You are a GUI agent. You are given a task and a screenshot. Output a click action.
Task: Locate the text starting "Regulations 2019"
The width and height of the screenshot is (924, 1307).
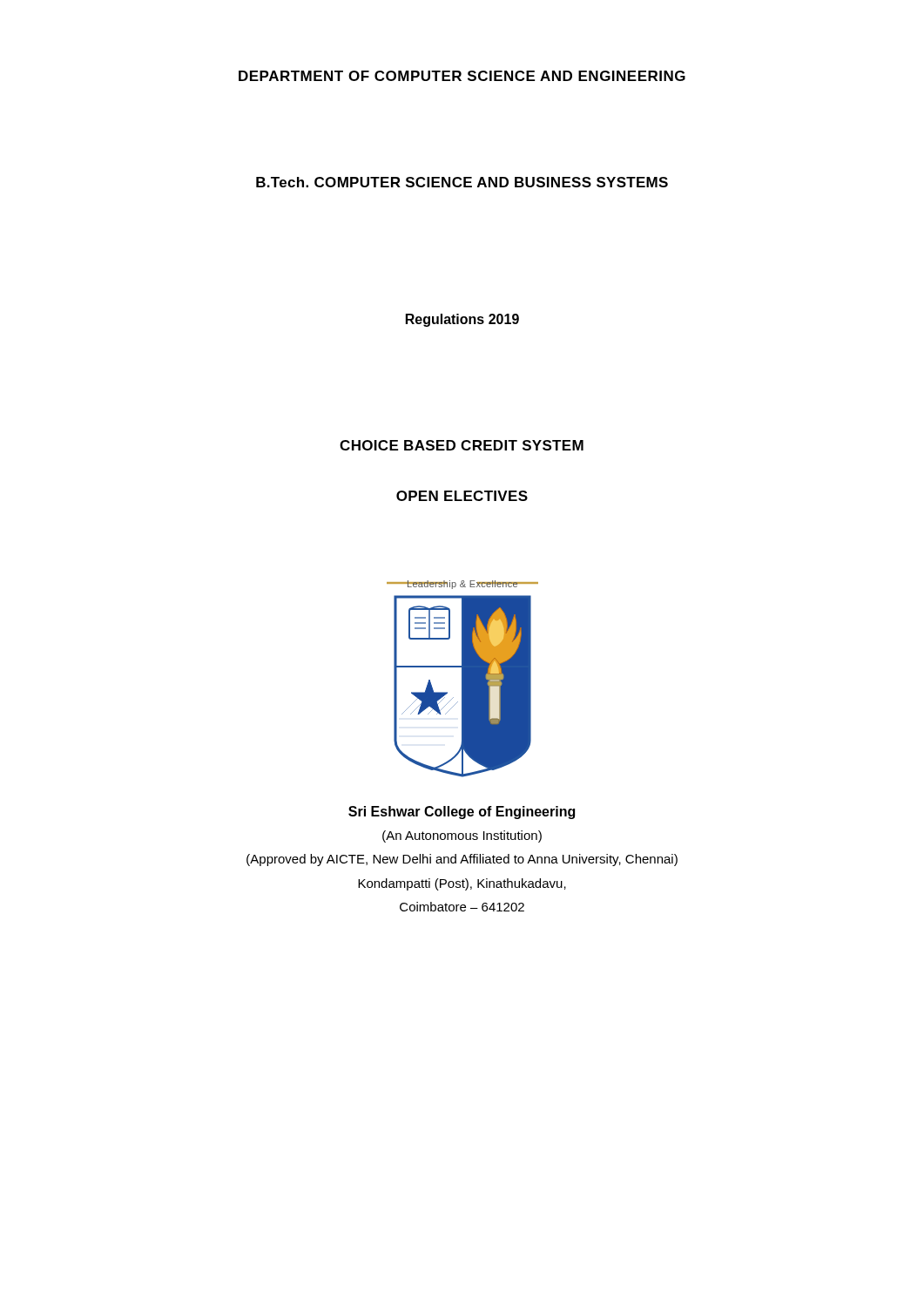(462, 319)
